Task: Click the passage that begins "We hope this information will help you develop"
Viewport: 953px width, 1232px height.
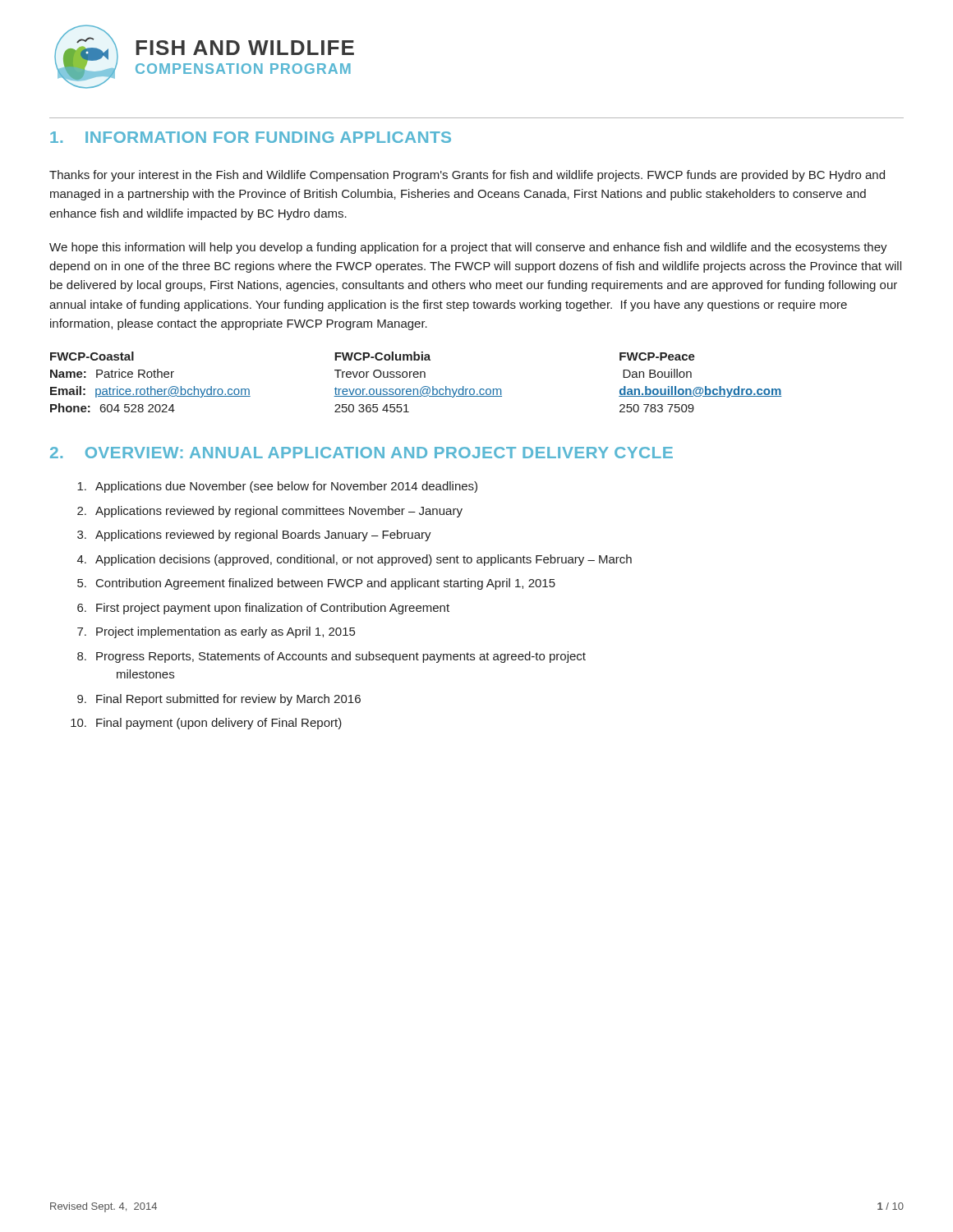Action: 476,285
